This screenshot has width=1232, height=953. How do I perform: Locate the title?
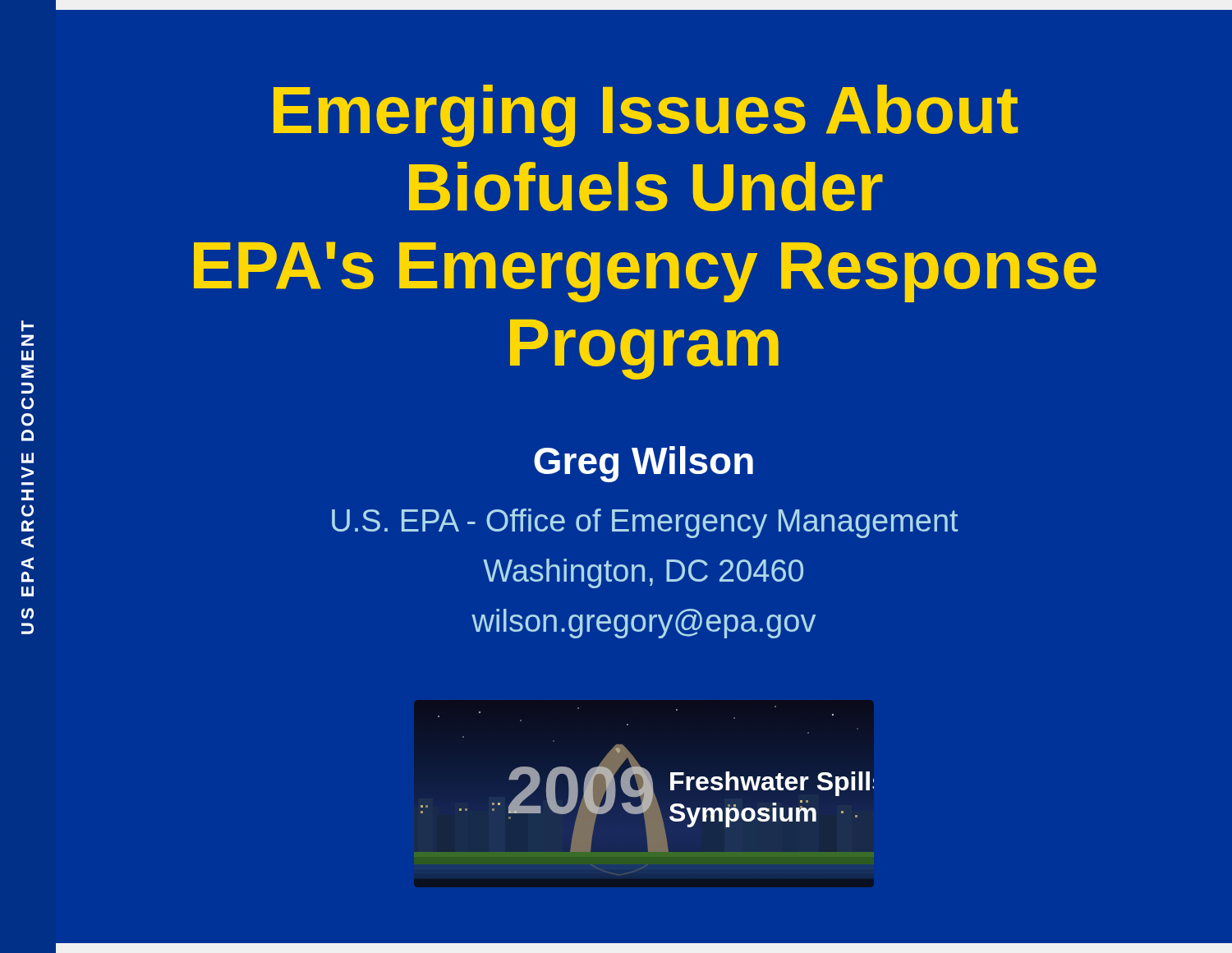pos(644,226)
